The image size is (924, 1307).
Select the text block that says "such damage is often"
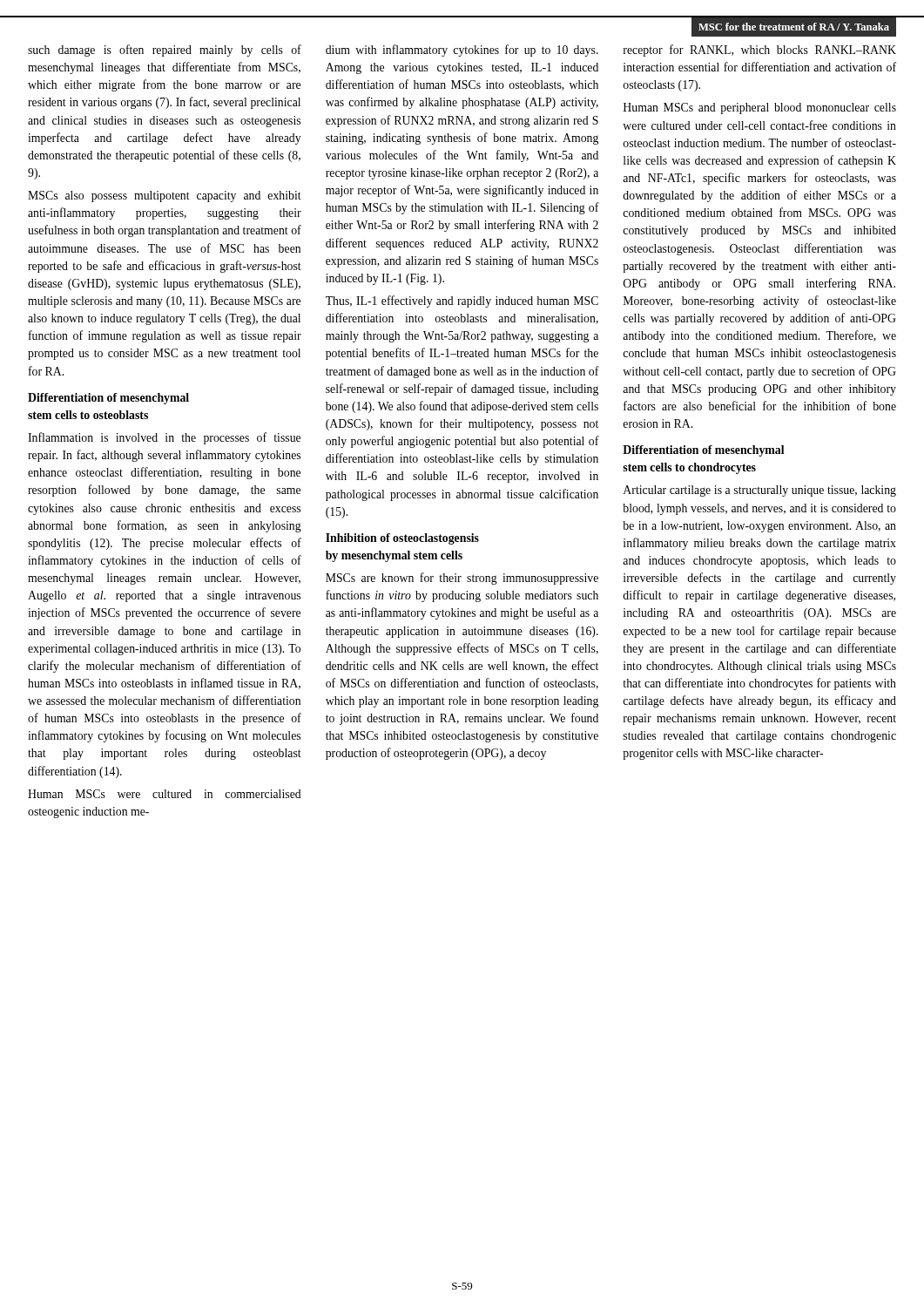[164, 112]
